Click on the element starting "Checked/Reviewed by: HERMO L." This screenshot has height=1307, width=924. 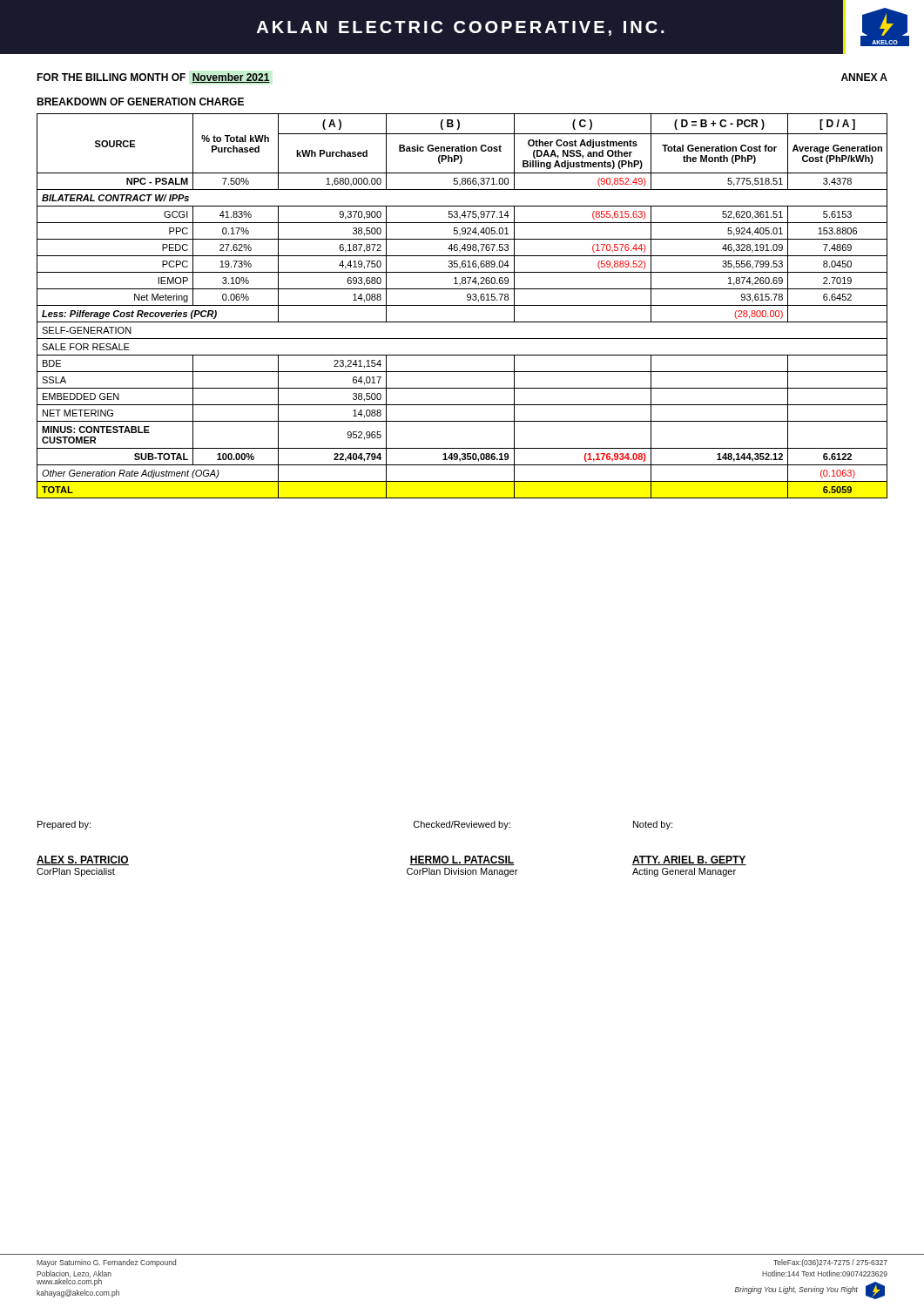[x=462, y=848]
